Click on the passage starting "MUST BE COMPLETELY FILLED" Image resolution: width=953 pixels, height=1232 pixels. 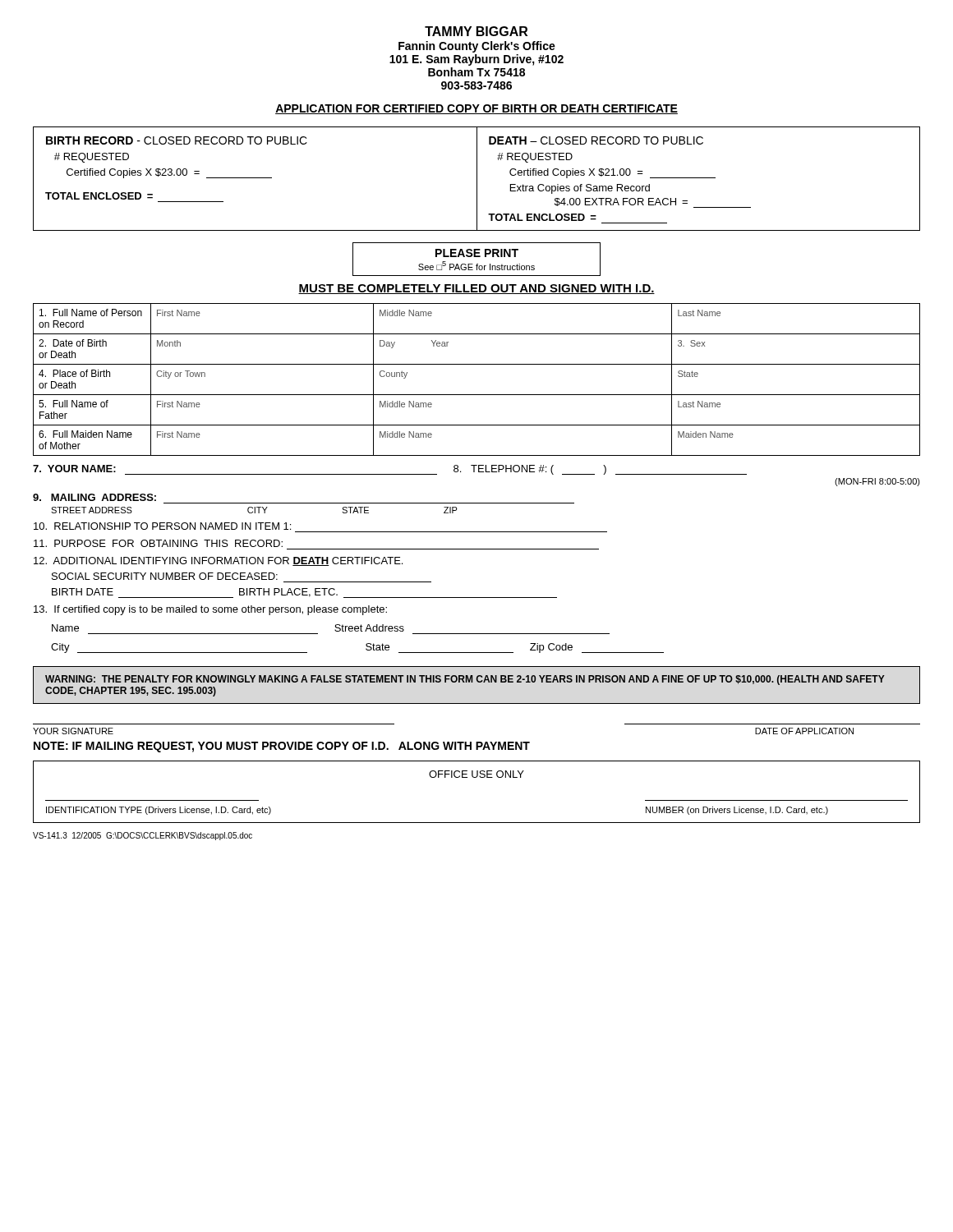[x=476, y=288]
